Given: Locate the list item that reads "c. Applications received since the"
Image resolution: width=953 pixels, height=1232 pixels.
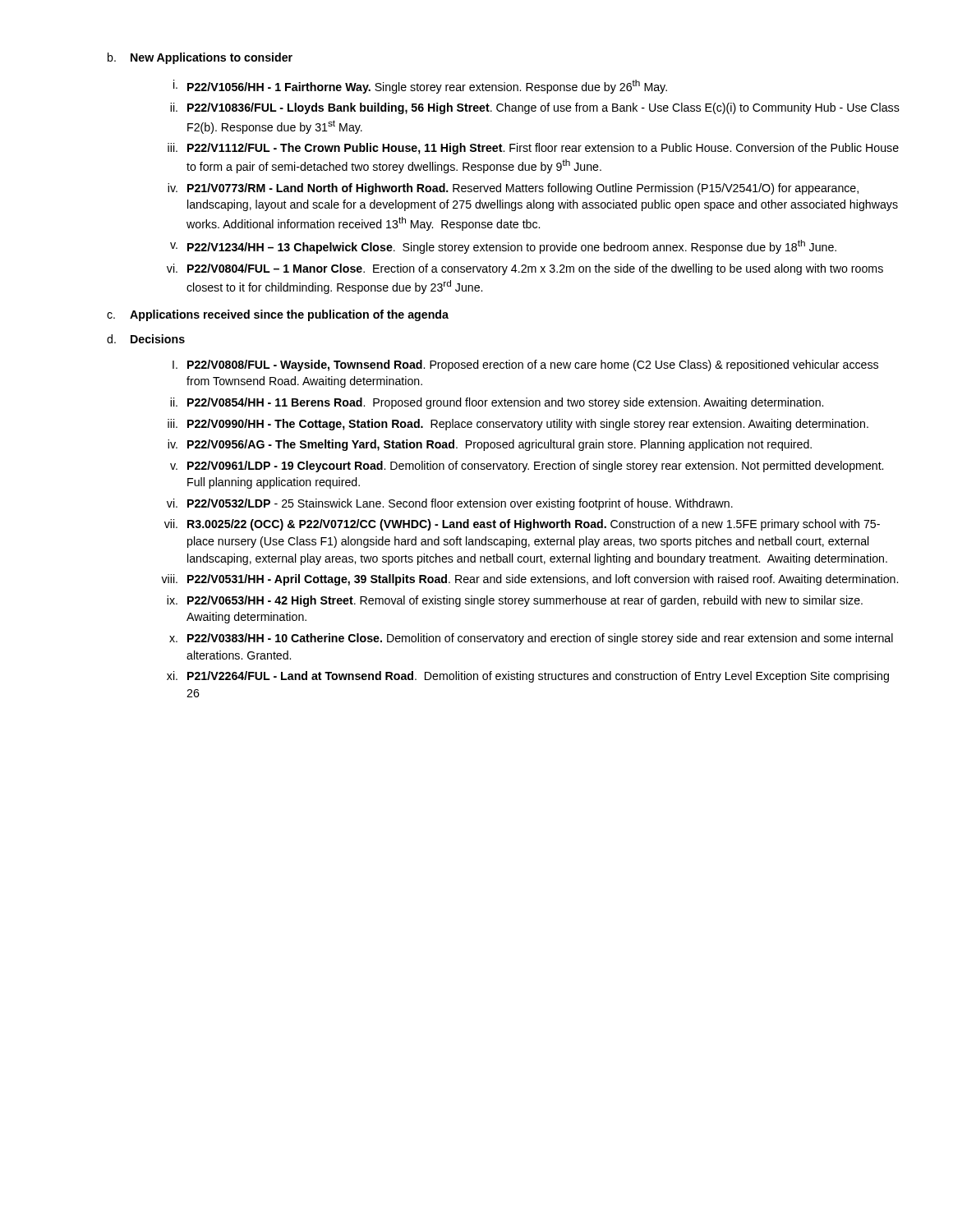Looking at the screenshot, I should (x=278, y=314).
